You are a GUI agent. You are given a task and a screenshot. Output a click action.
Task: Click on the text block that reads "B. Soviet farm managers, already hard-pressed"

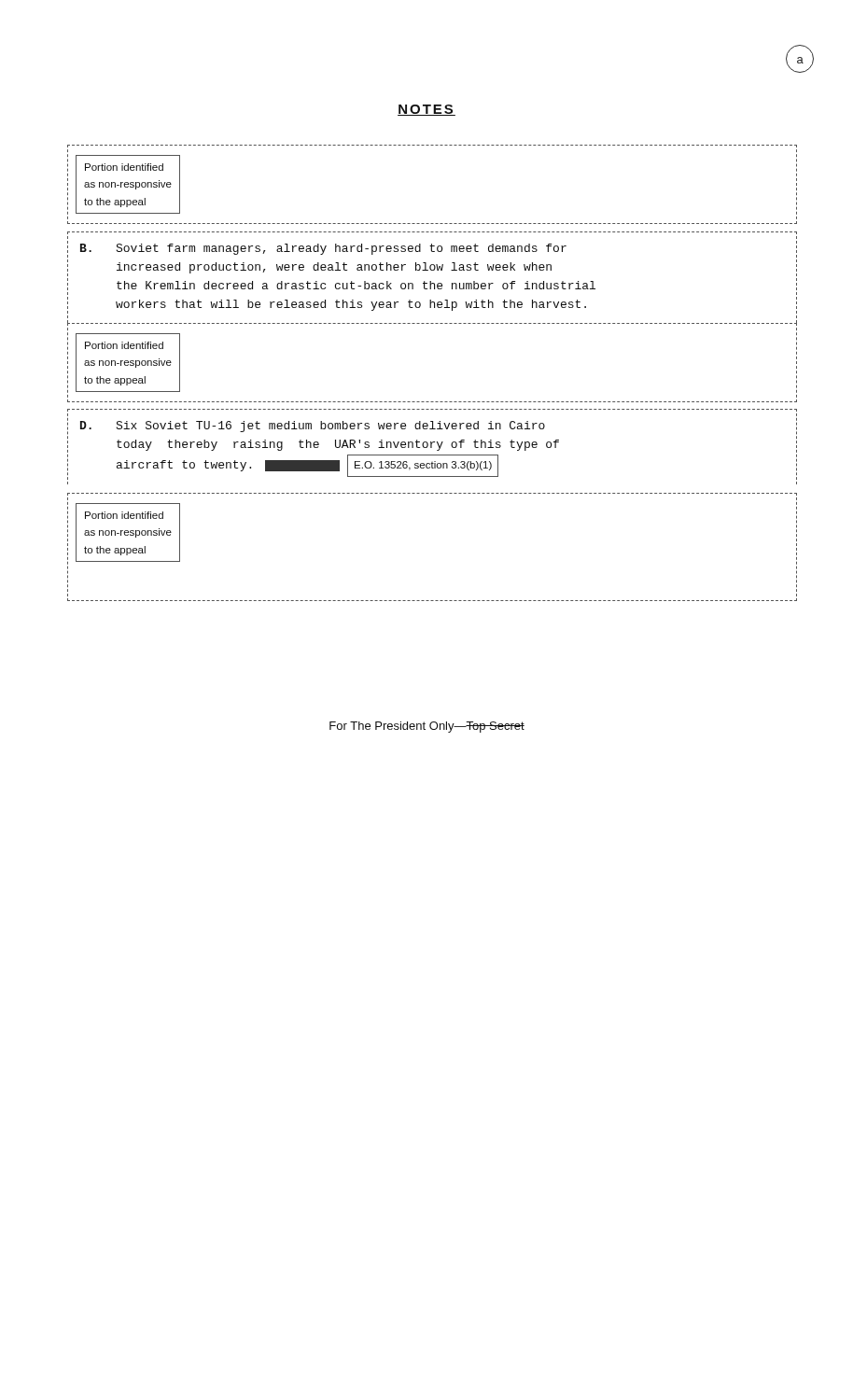point(338,277)
